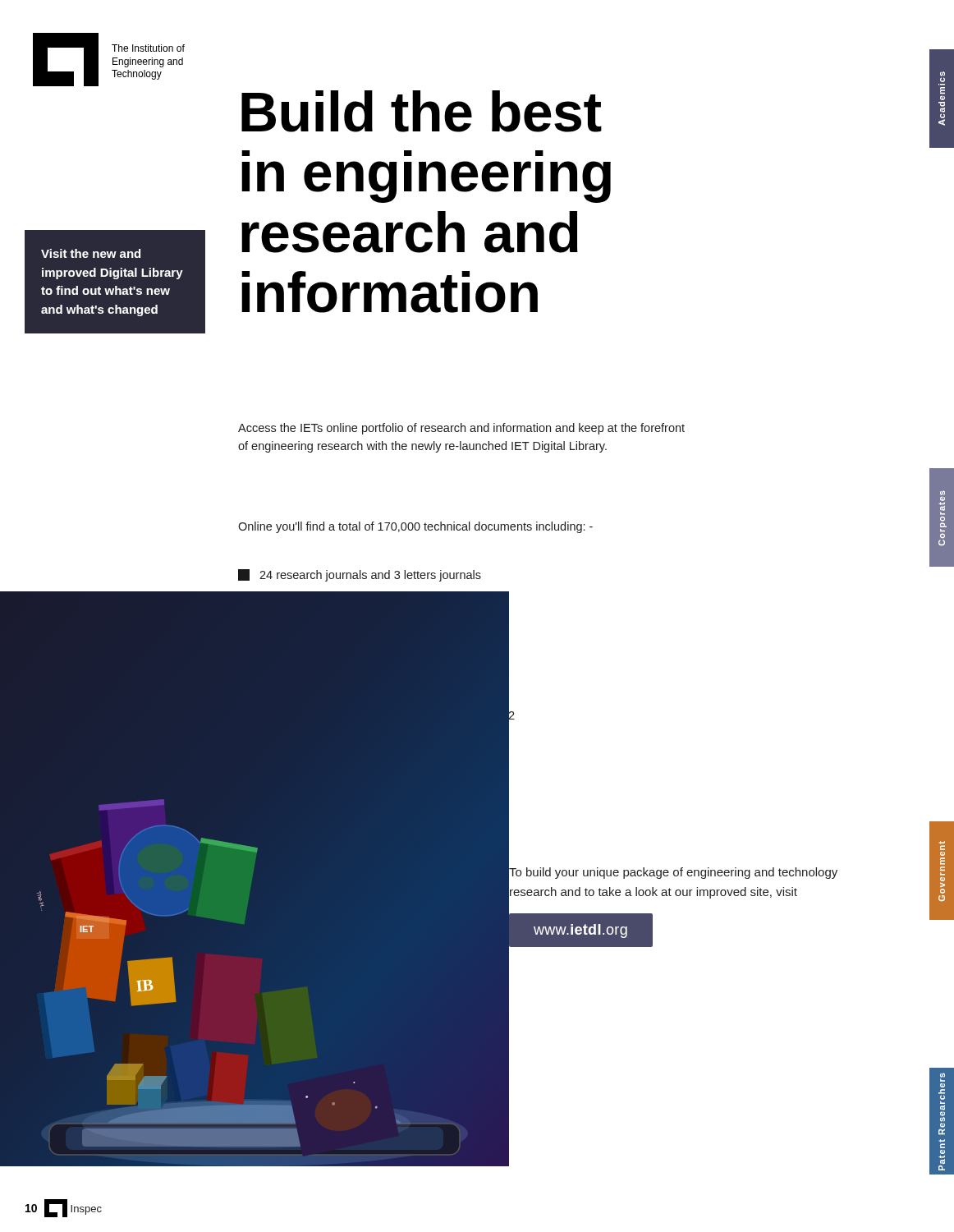This screenshot has height=1232, width=954.
Task: Locate the region starting "24 research journals and"
Action: pyautogui.click(x=360, y=576)
